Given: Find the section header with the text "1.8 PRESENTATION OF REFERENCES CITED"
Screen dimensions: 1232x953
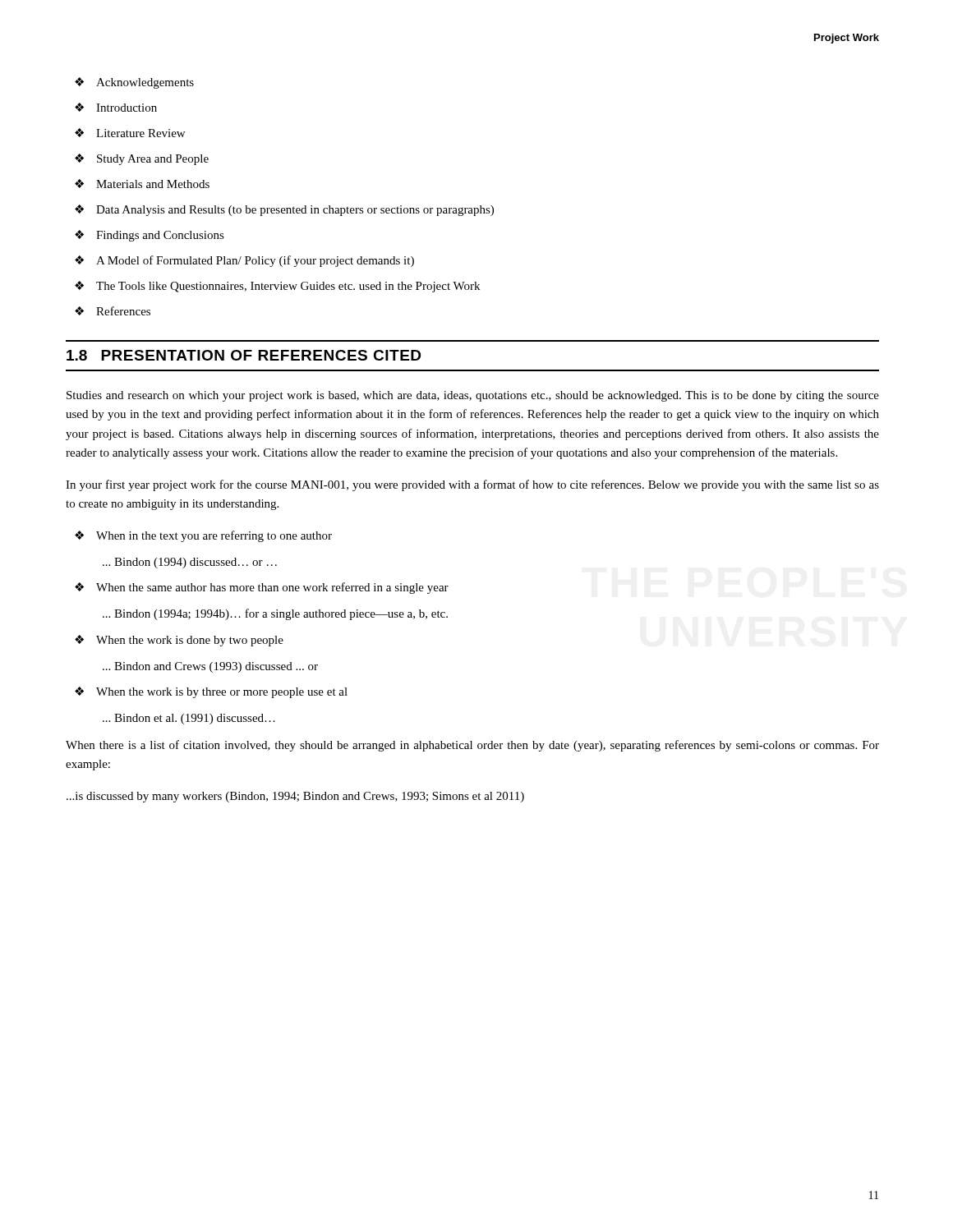Looking at the screenshot, I should pos(244,356).
